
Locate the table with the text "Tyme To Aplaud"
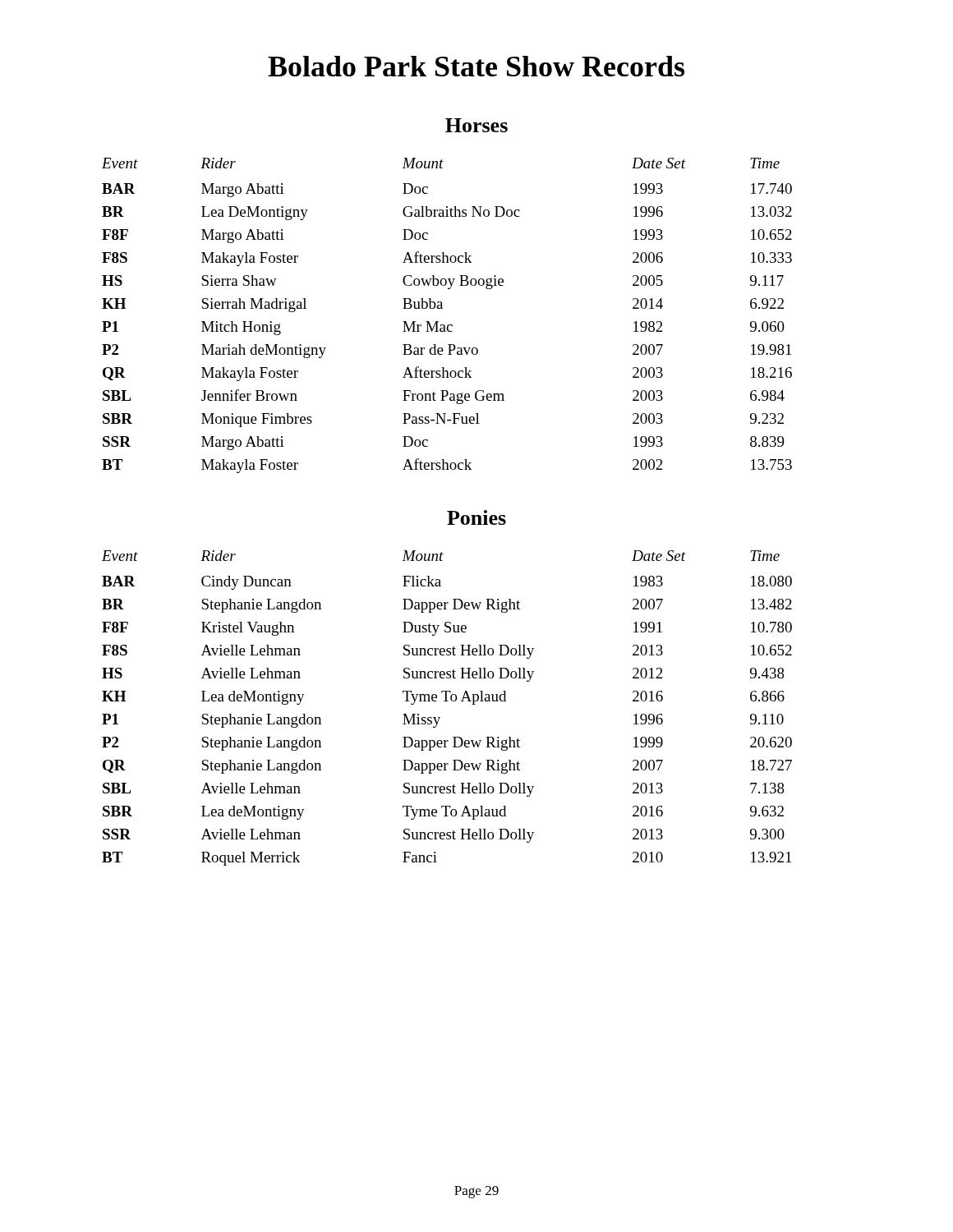[476, 707]
